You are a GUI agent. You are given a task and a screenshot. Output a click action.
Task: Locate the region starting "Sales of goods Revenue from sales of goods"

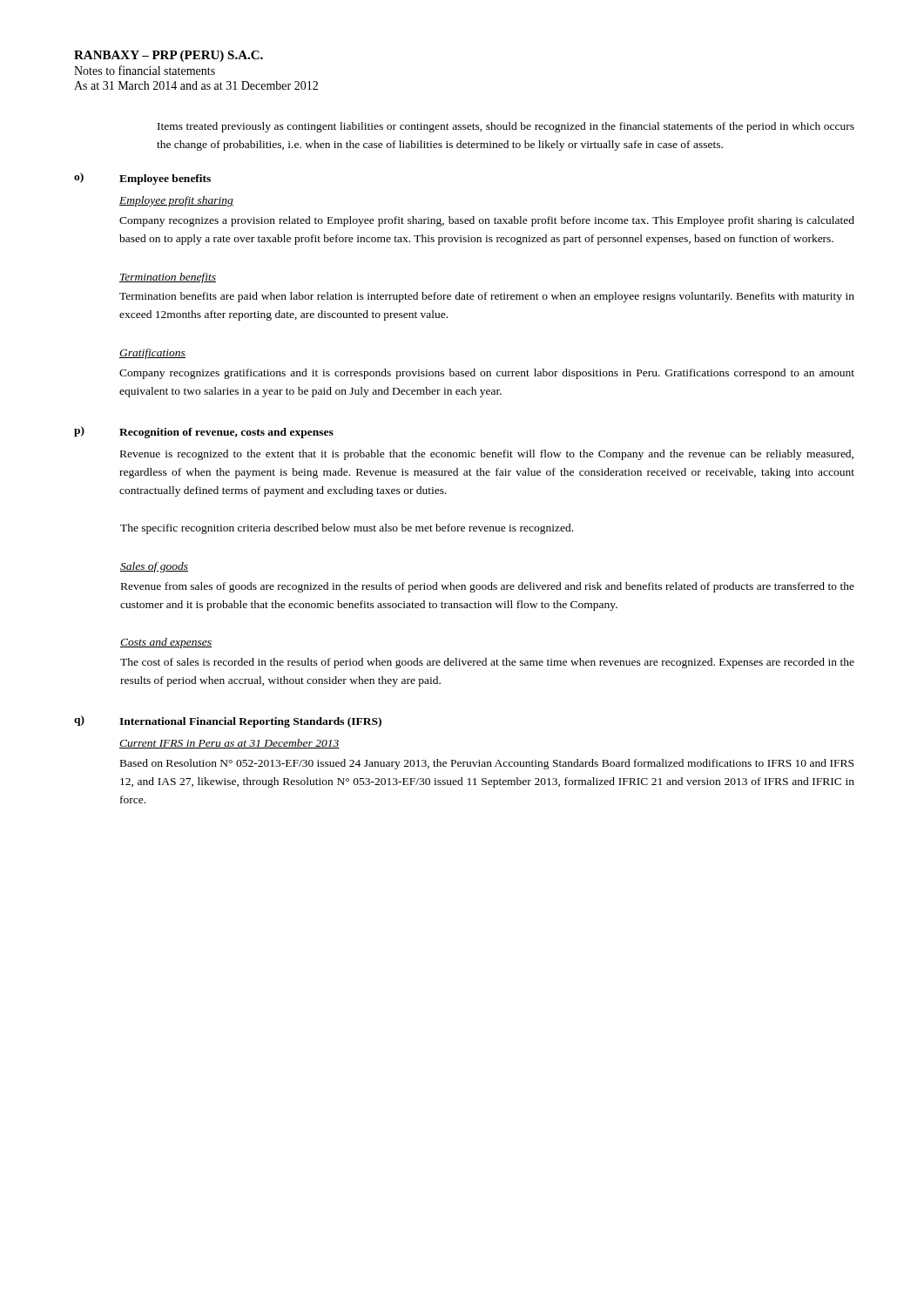coord(464,590)
